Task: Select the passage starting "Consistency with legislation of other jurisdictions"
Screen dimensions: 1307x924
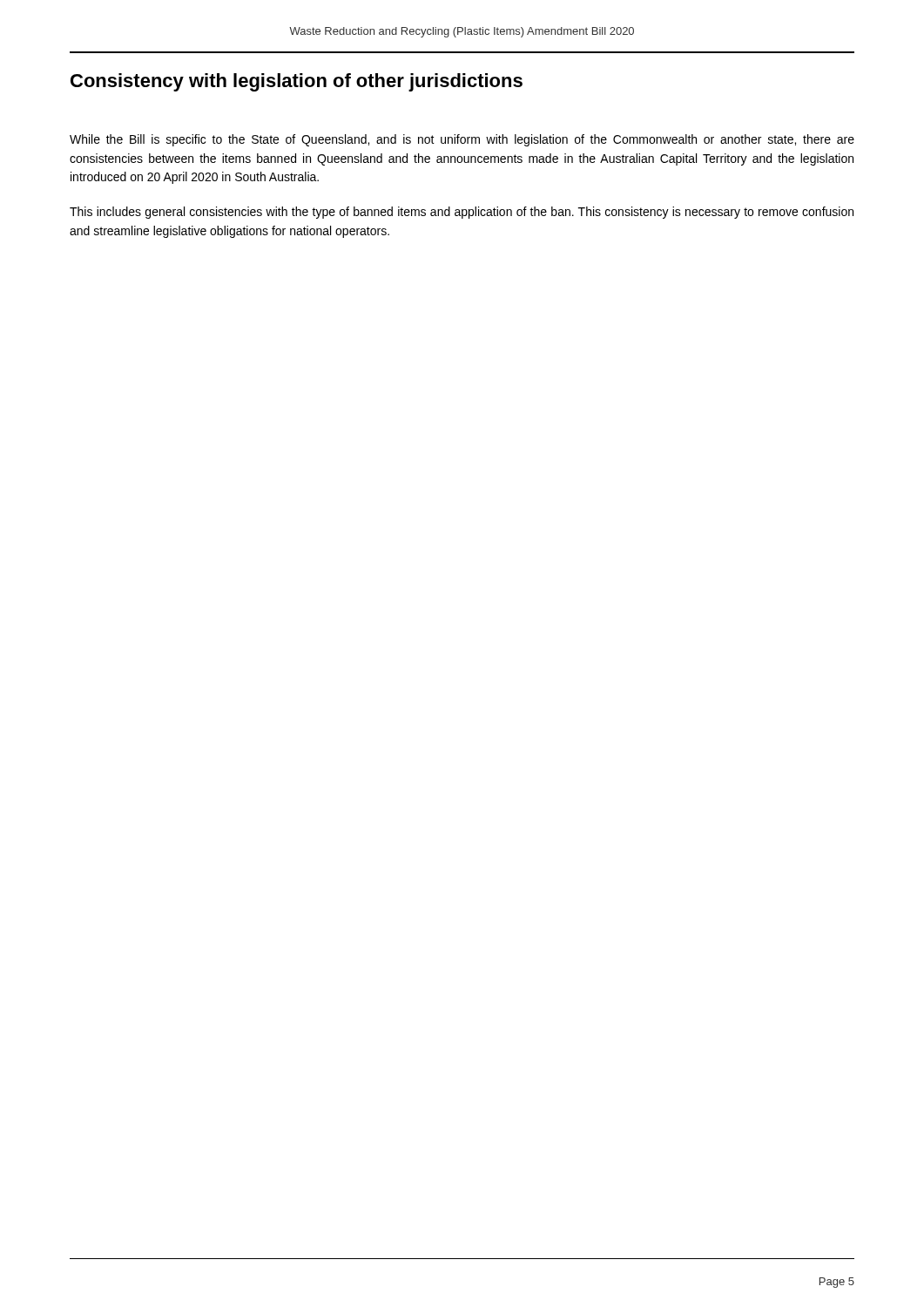Action: 462,81
